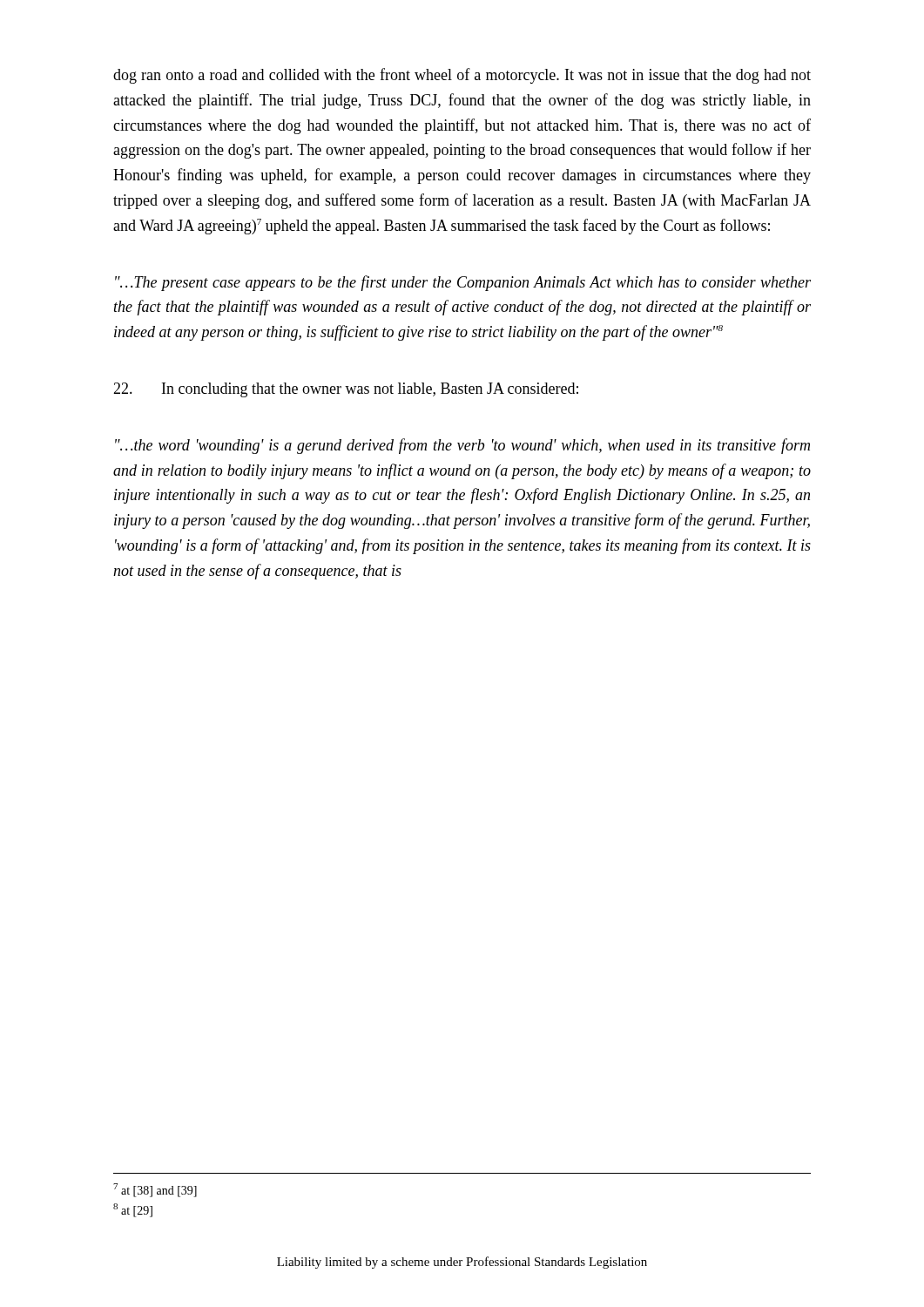The height and width of the screenshot is (1307, 924).
Task: Find the block on this page that starts ""…the word 'wounding' is a gerund derived"
Action: pyautogui.click(x=462, y=508)
